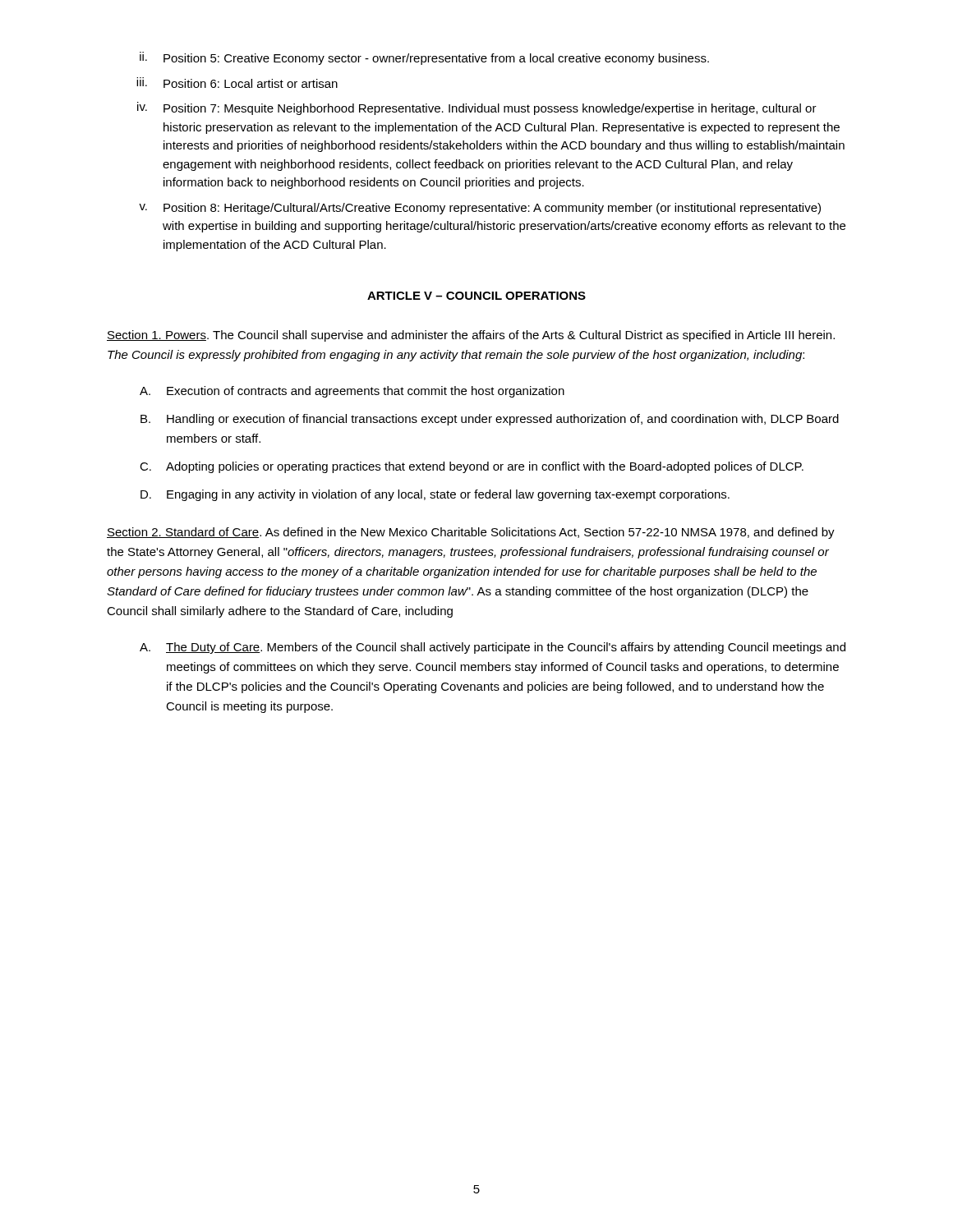Navigate to the region starting "Section 1. Powers. The Council shall"
The height and width of the screenshot is (1232, 953).
(x=471, y=345)
